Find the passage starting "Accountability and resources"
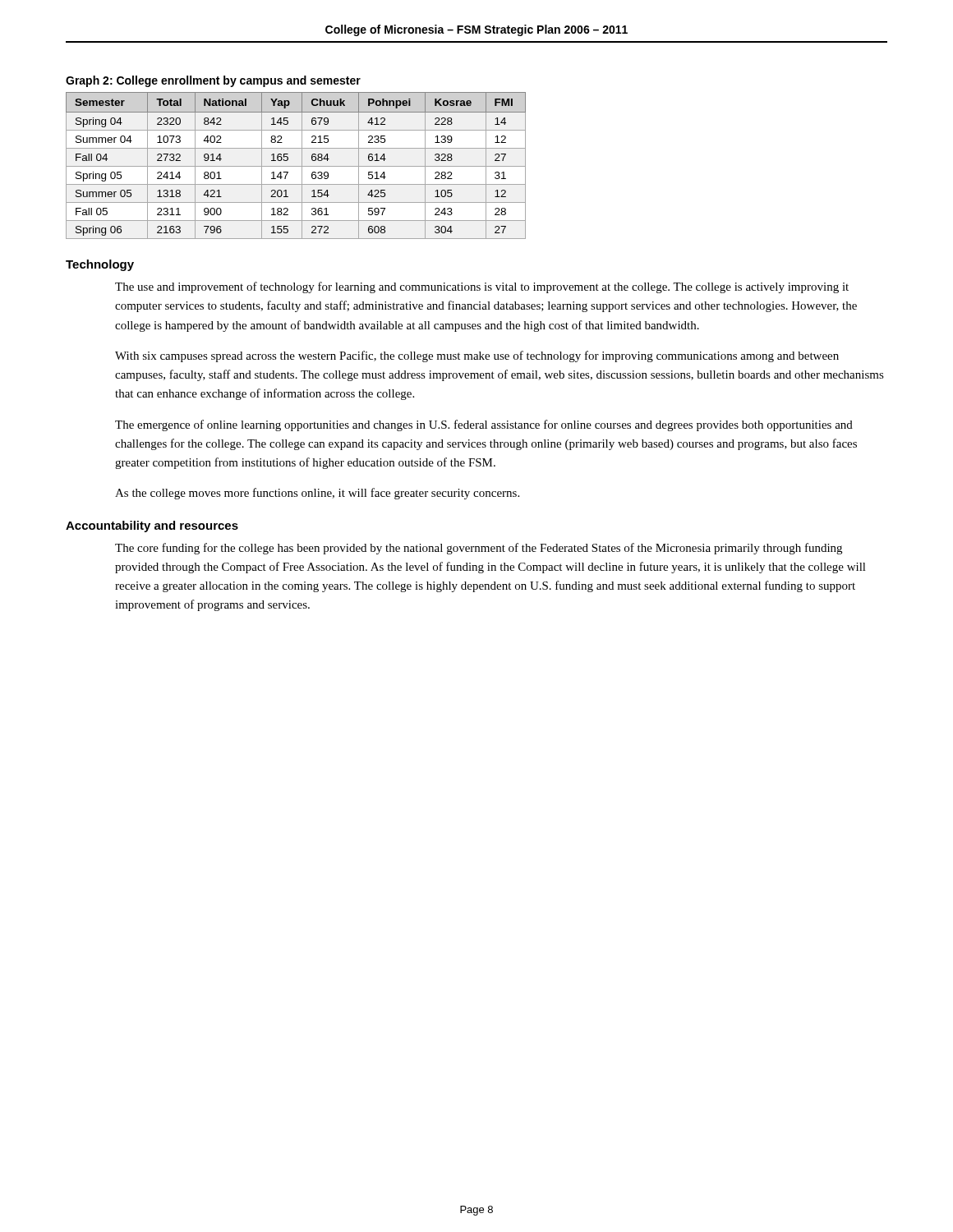Image resolution: width=953 pixels, height=1232 pixels. click(152, 525)
